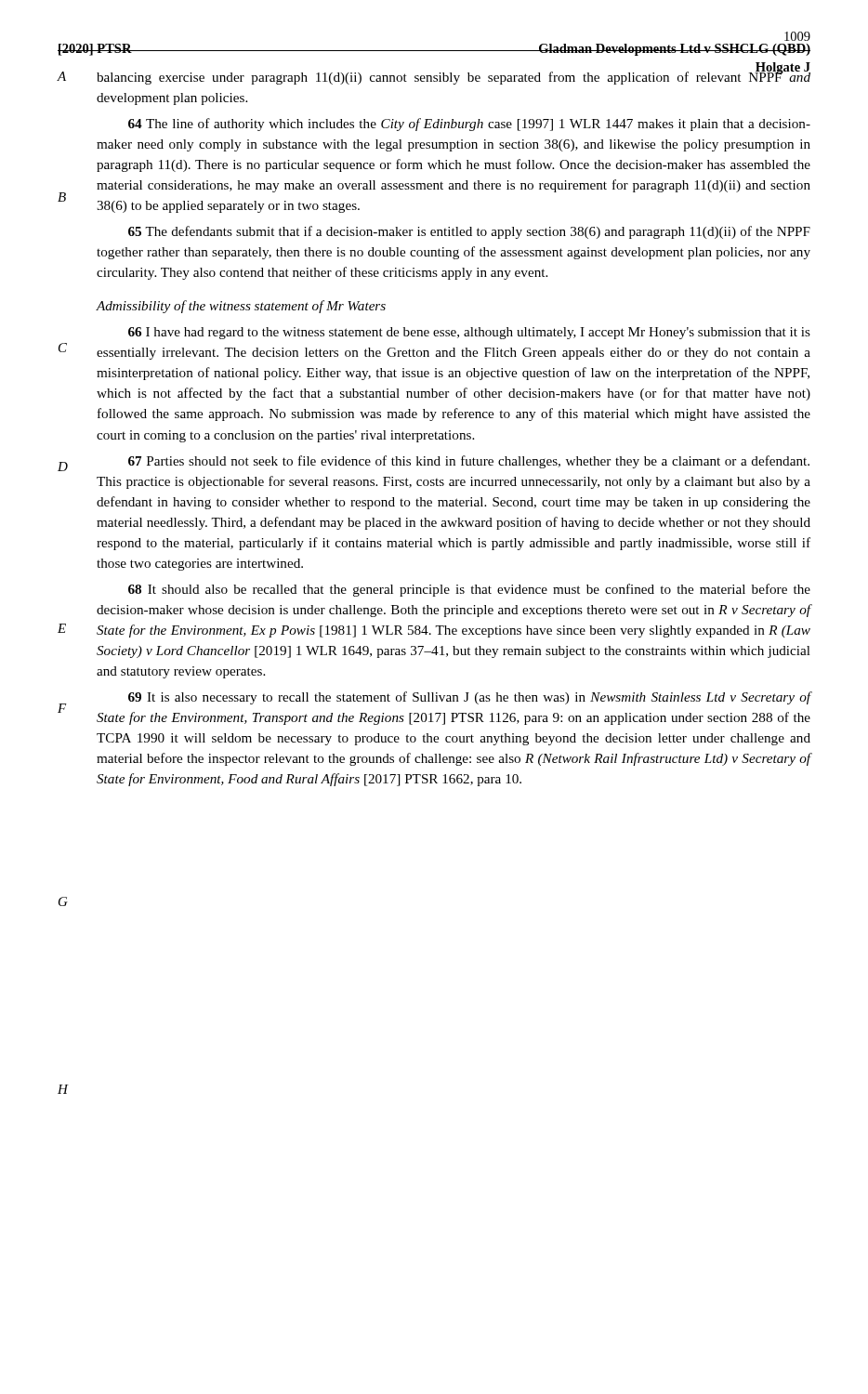The image size is (868, 1394).
Task: Find the text block starting "65 The defendants"
Action: coord(453,252)
